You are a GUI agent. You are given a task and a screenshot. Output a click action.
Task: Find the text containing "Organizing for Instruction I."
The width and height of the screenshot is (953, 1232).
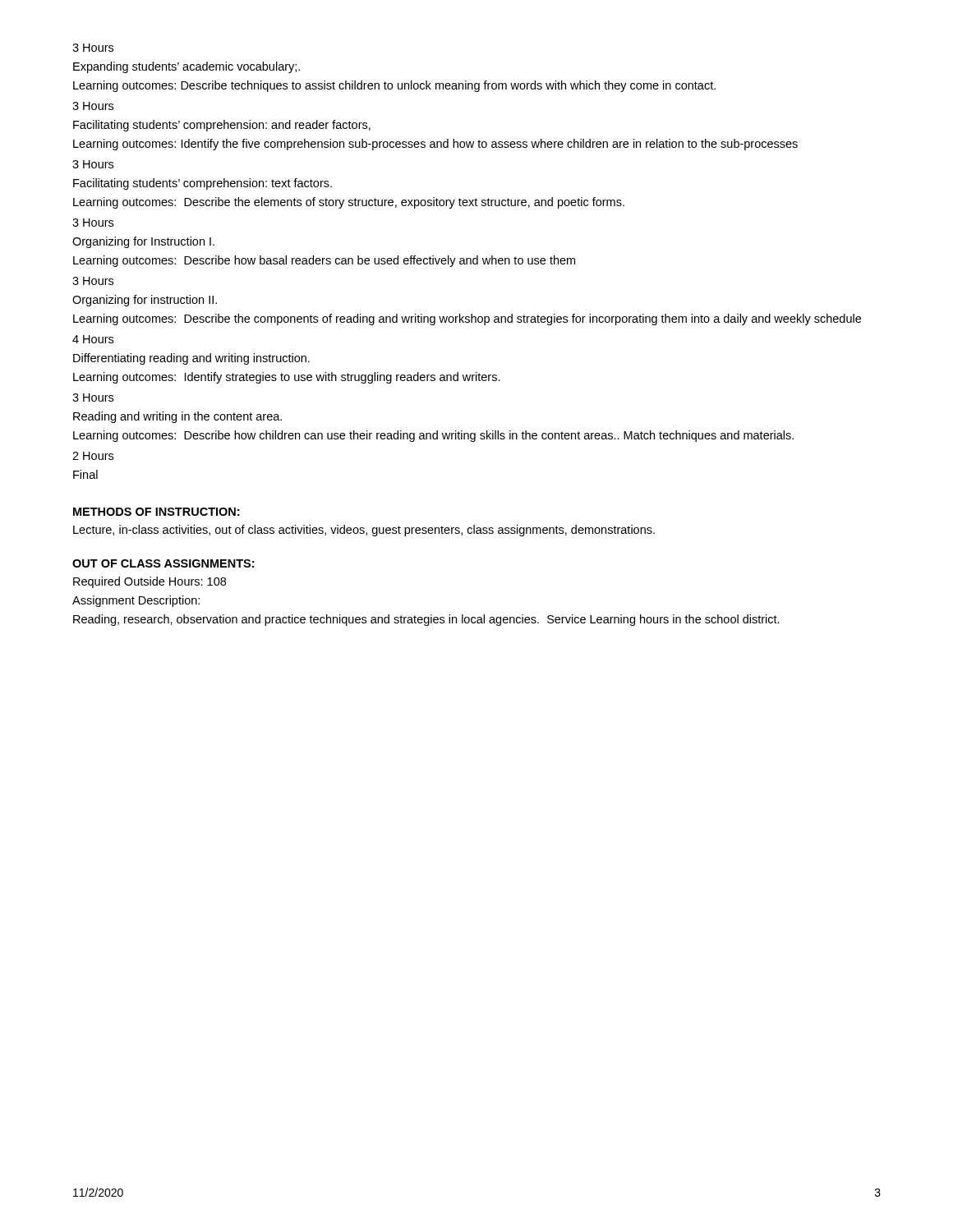[x=143, y=242]
